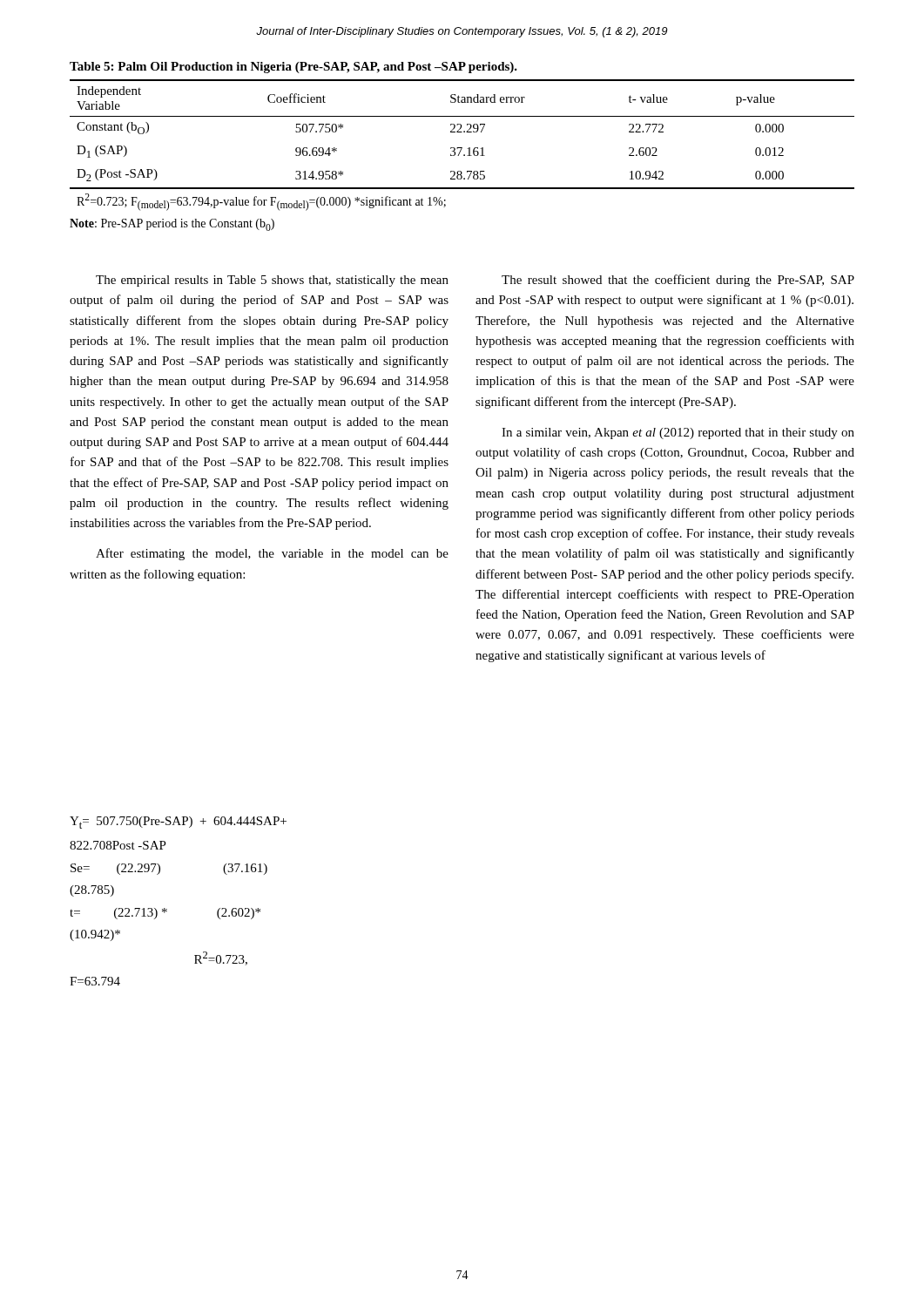Click the table
924x1307 pixels.
pos(462,147)
